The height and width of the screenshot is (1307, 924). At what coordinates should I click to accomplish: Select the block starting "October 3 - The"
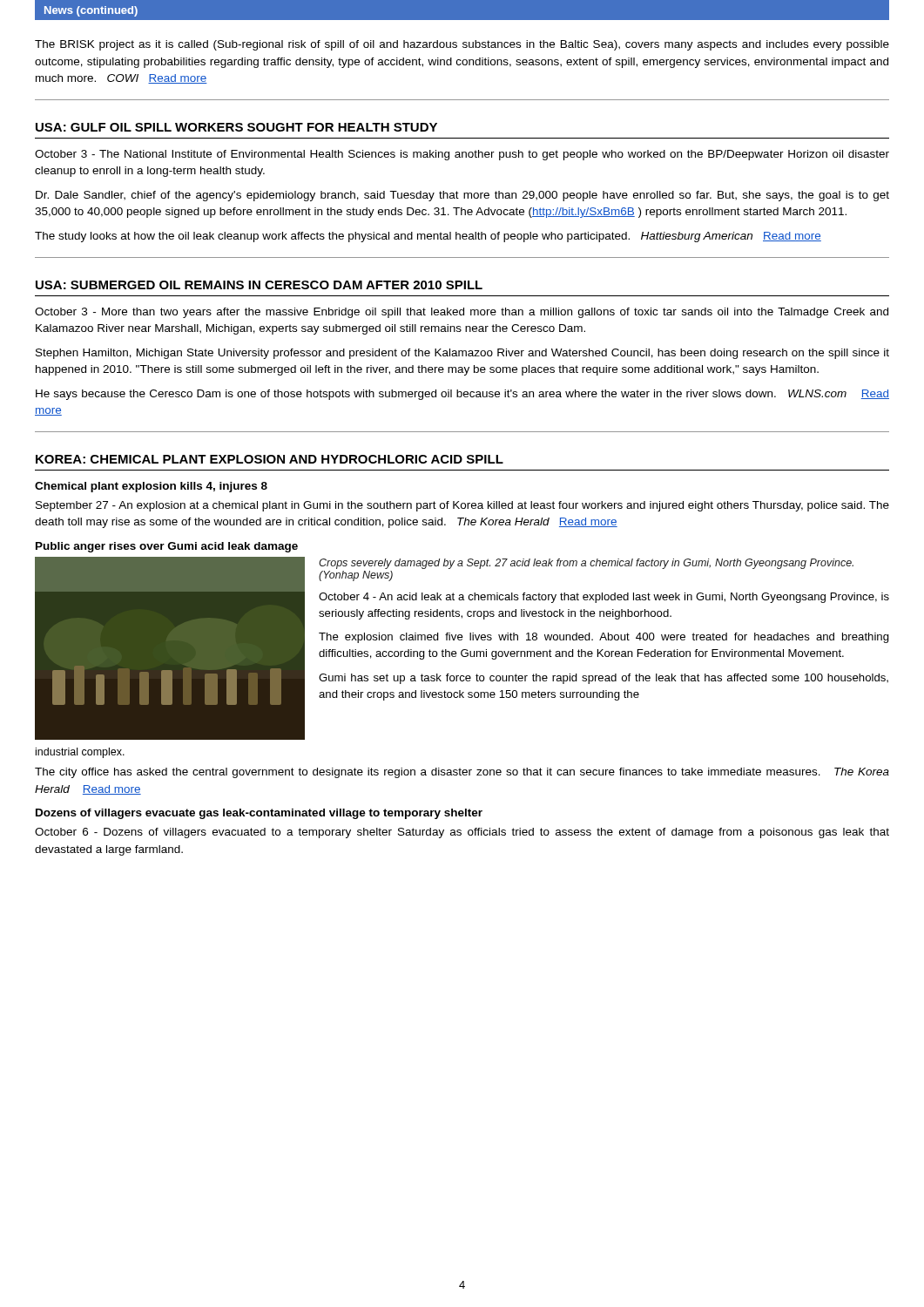(x=462, y=162)
